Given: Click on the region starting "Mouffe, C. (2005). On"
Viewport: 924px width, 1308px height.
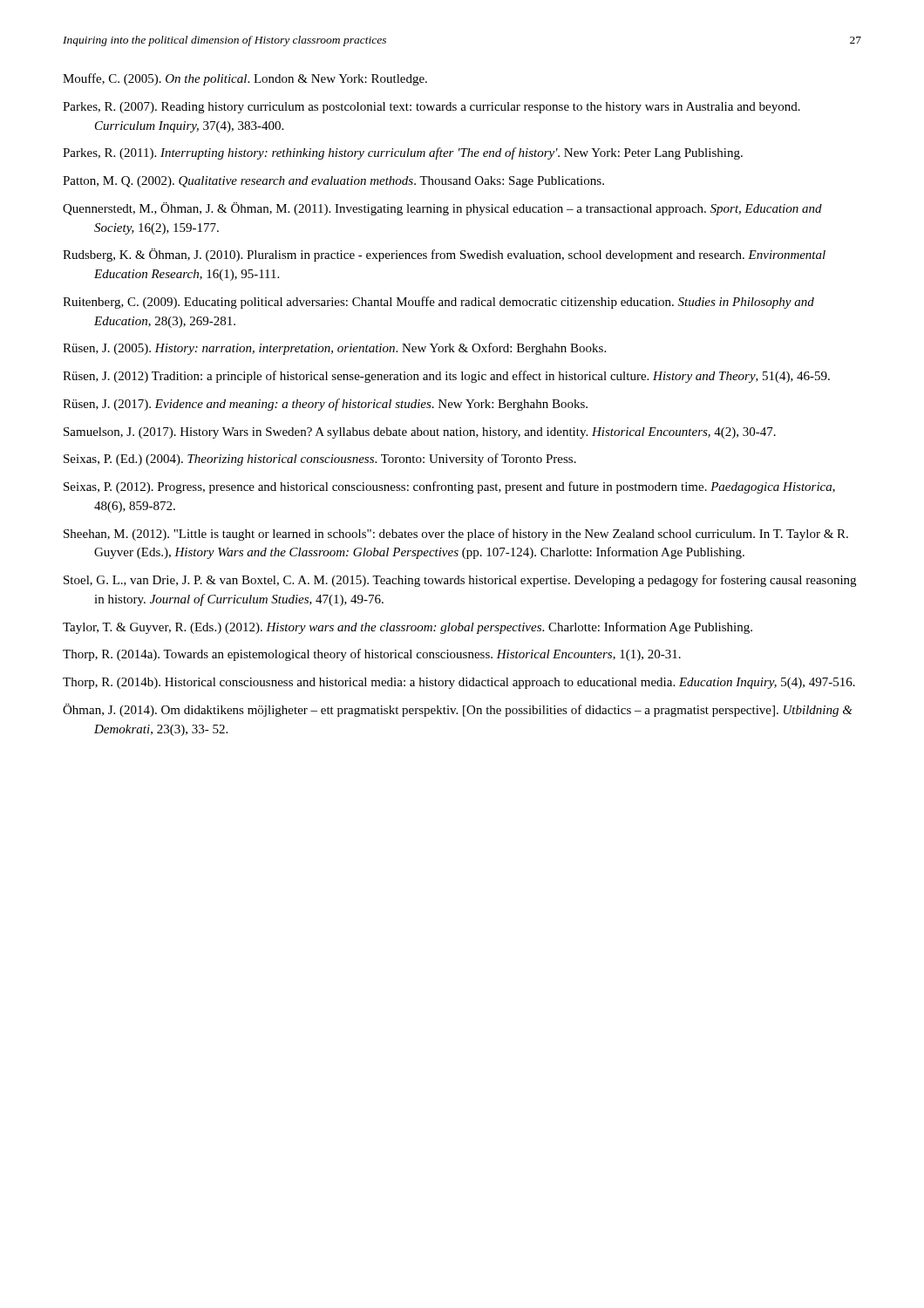Looking at the screenshot, I should 245,78.
